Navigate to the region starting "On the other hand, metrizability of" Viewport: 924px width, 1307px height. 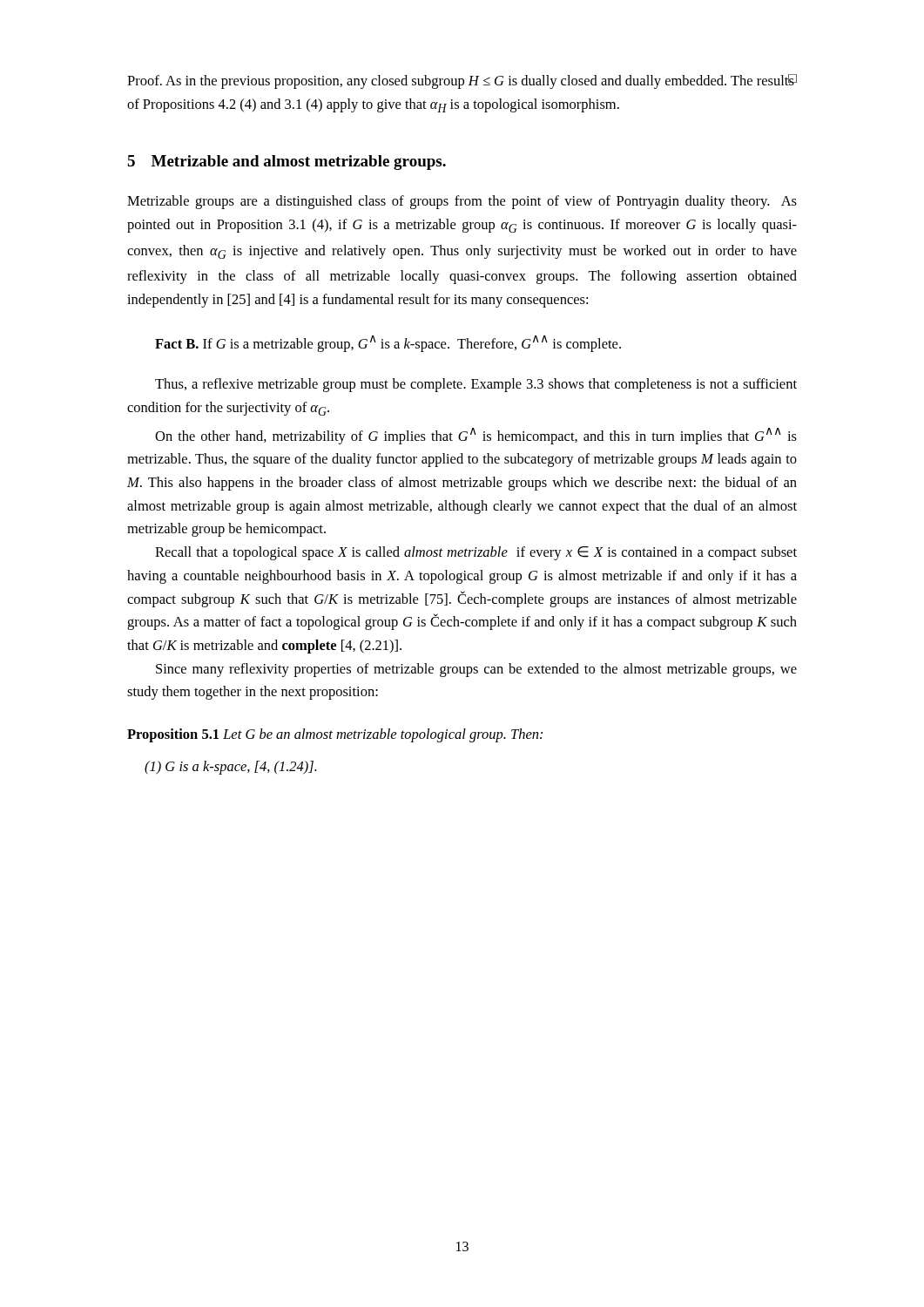point(462,481)
